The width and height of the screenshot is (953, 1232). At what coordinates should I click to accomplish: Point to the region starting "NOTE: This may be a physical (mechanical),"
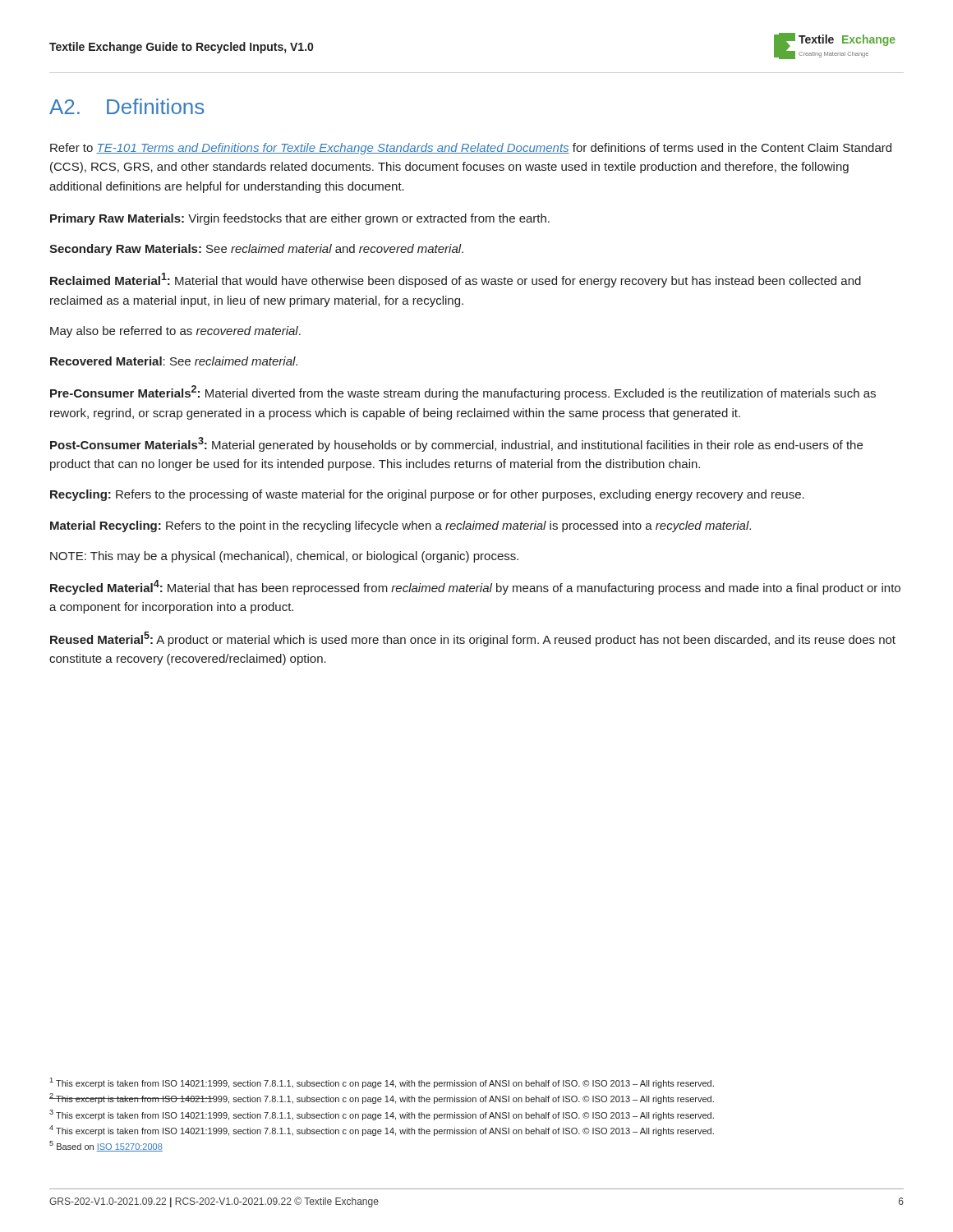[476, 556]
